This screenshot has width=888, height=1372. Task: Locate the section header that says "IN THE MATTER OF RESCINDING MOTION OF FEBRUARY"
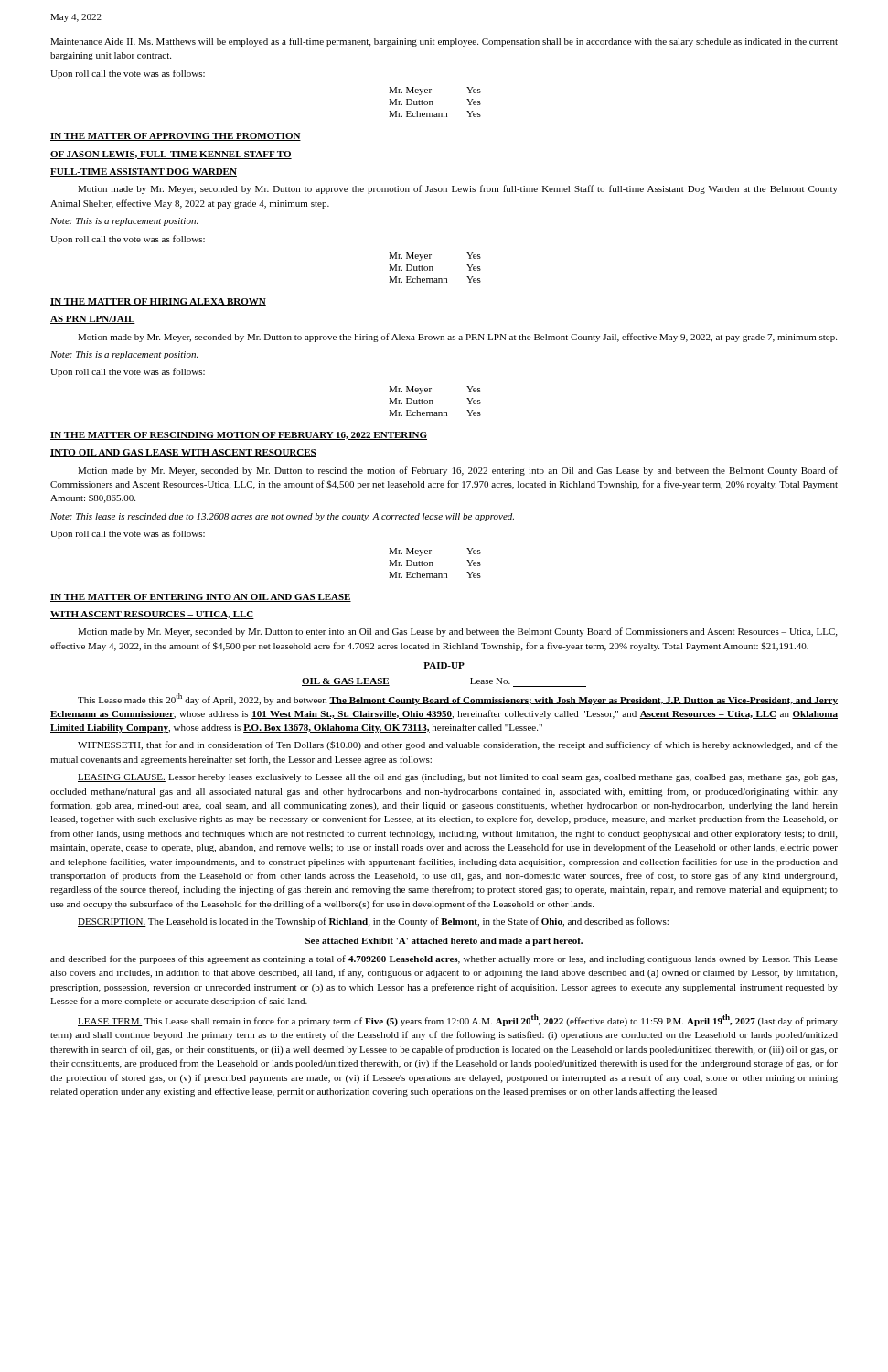pos(239,436)
